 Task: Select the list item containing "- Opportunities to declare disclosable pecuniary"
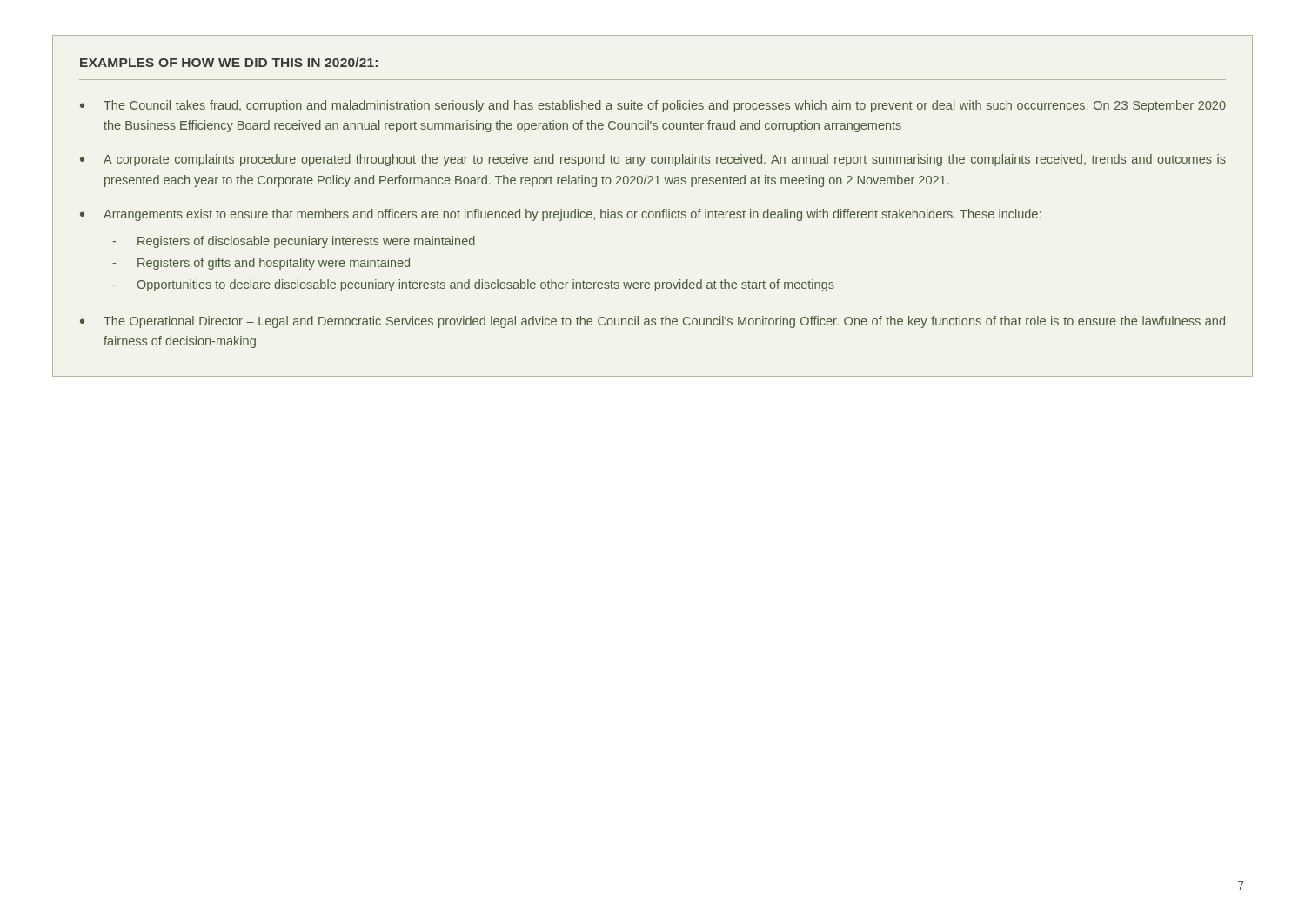click(473, 285)
